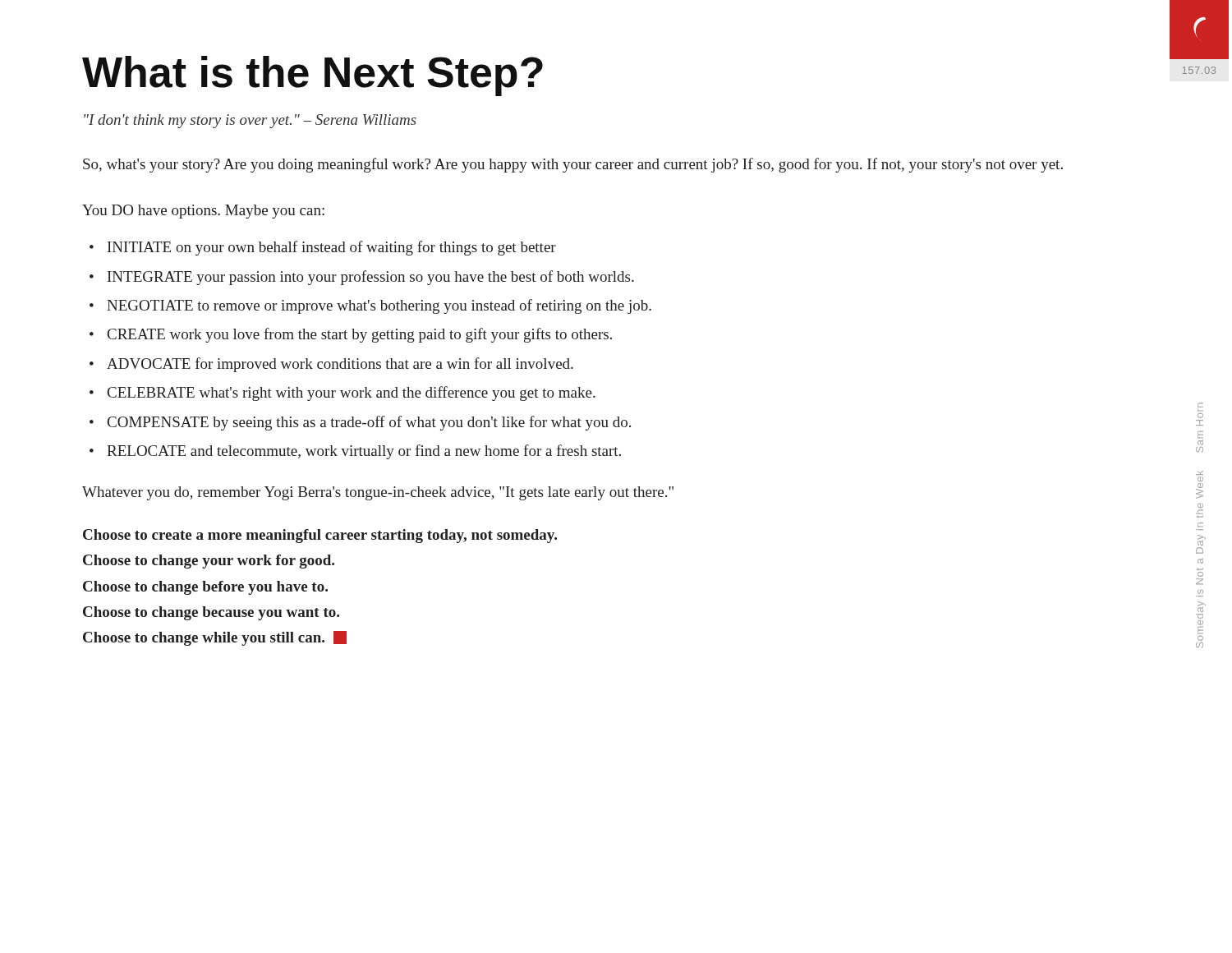Find the text block with the text "Whatever you do,"
The width and height of the screenshot is (1232, 953).
(575, 492)
